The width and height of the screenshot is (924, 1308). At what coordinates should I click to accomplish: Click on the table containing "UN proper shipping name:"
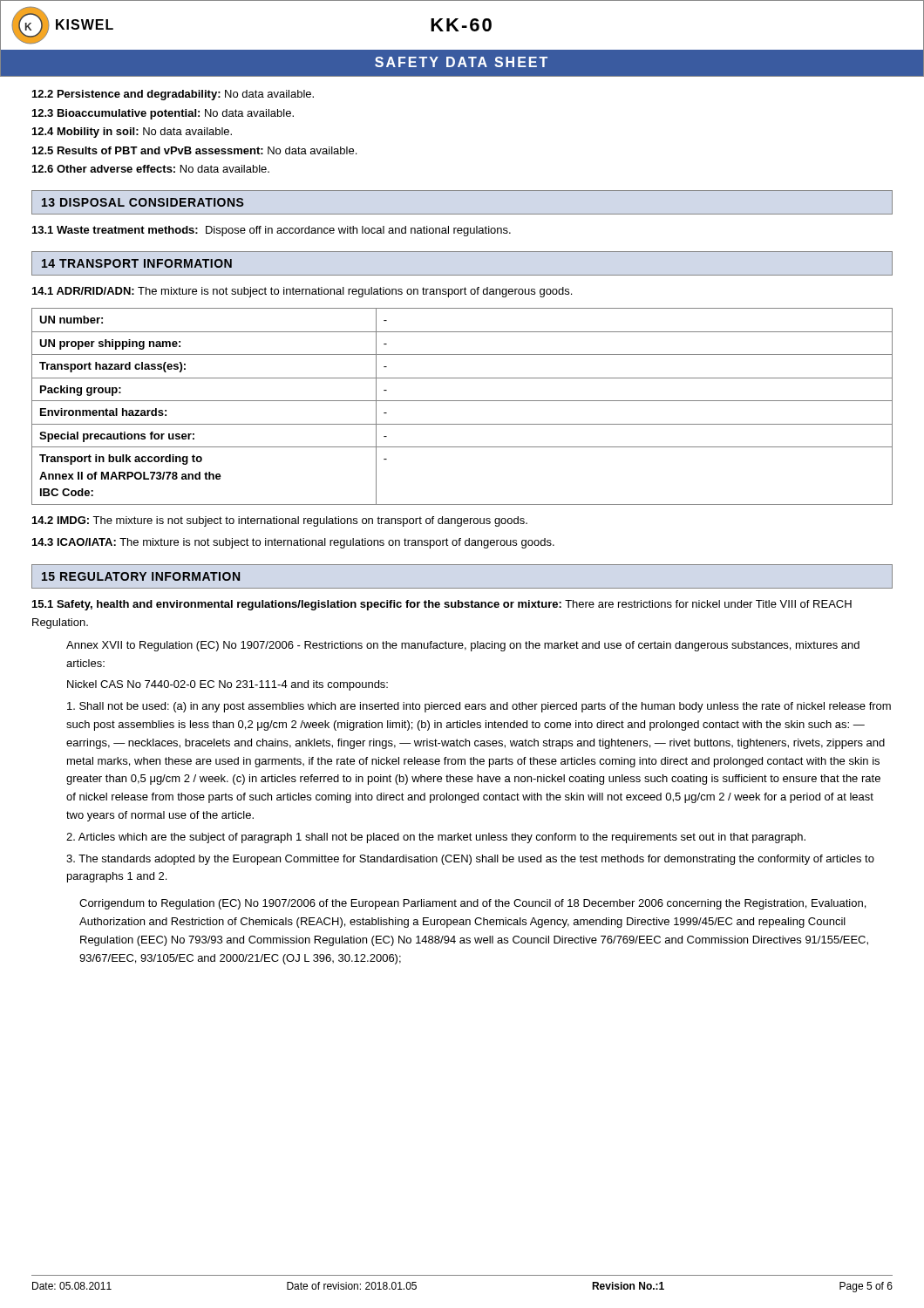click(x=462, y=406)
